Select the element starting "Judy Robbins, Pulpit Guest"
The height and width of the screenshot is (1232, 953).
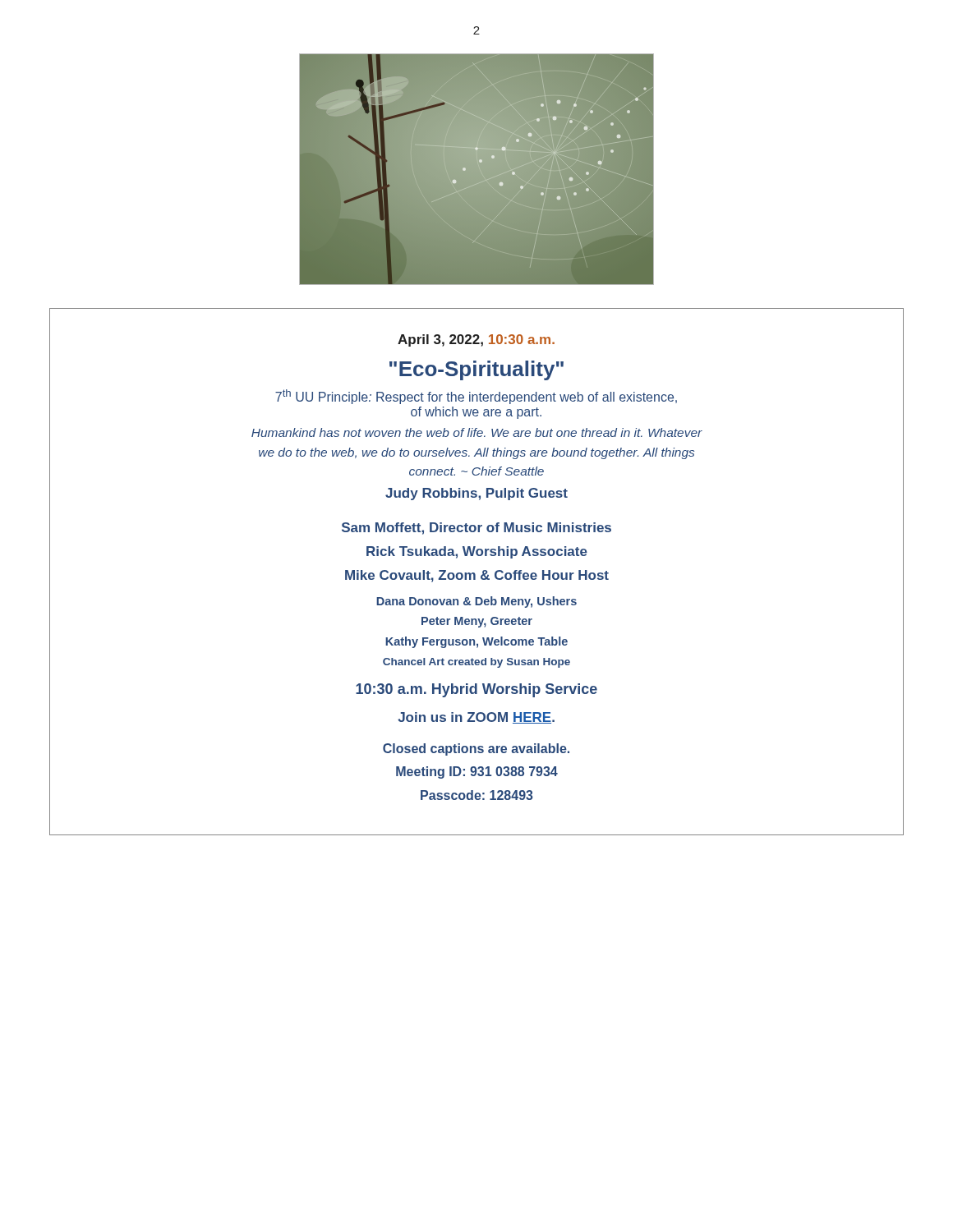click(x=476, y=493)
